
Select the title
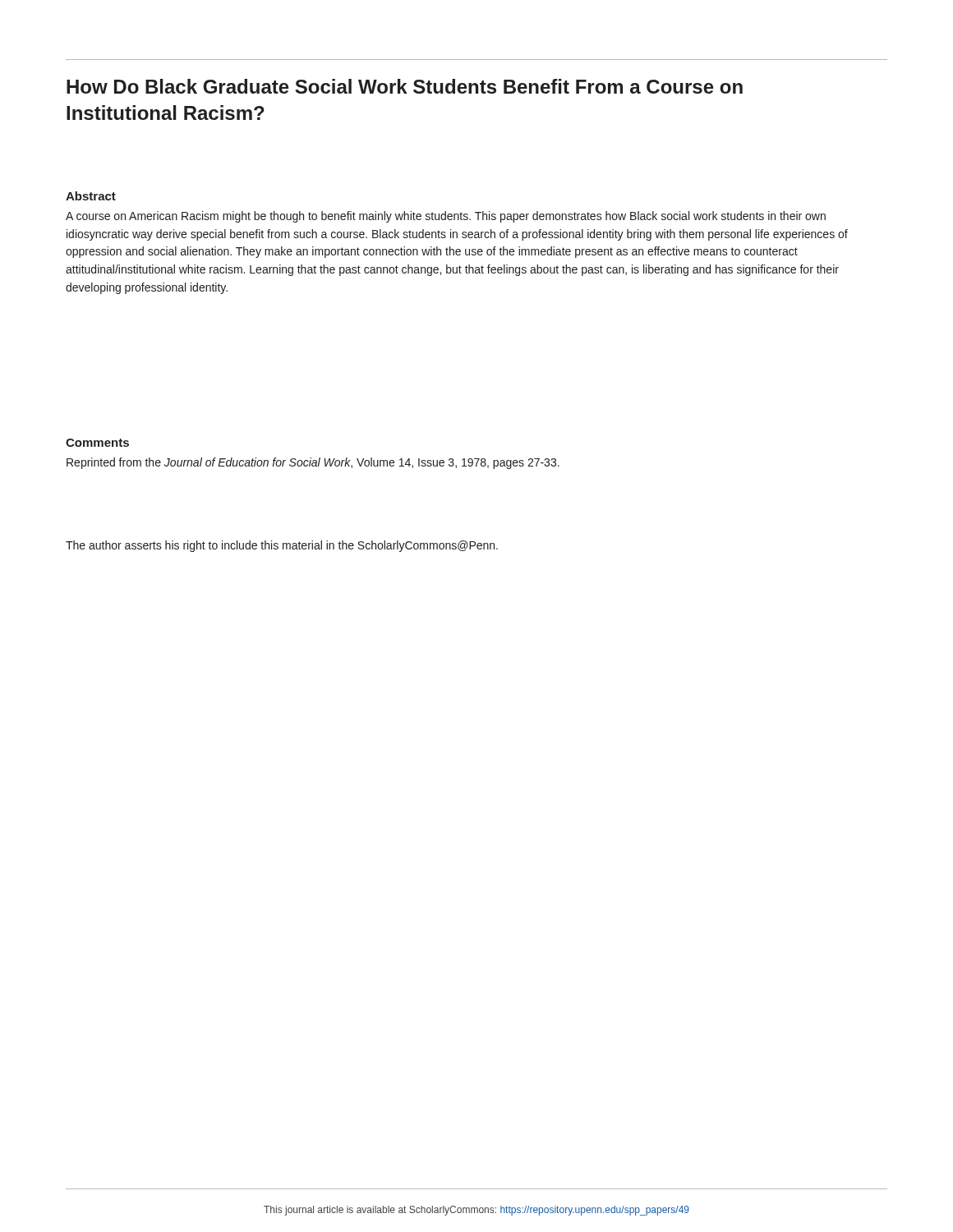[x=476, y=101]
